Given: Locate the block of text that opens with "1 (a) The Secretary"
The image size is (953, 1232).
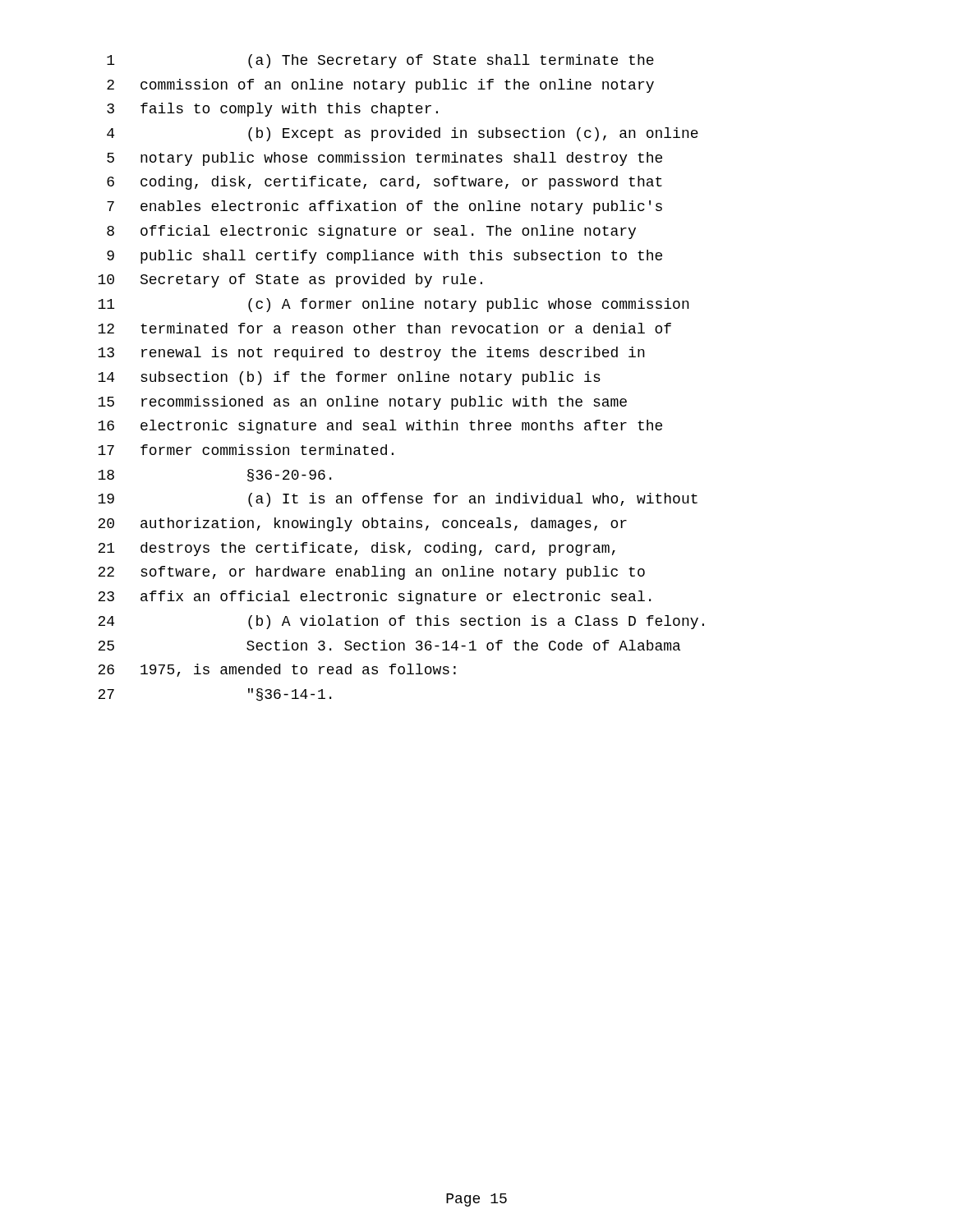Looking at the screenshot, I should tap(476, 61).
